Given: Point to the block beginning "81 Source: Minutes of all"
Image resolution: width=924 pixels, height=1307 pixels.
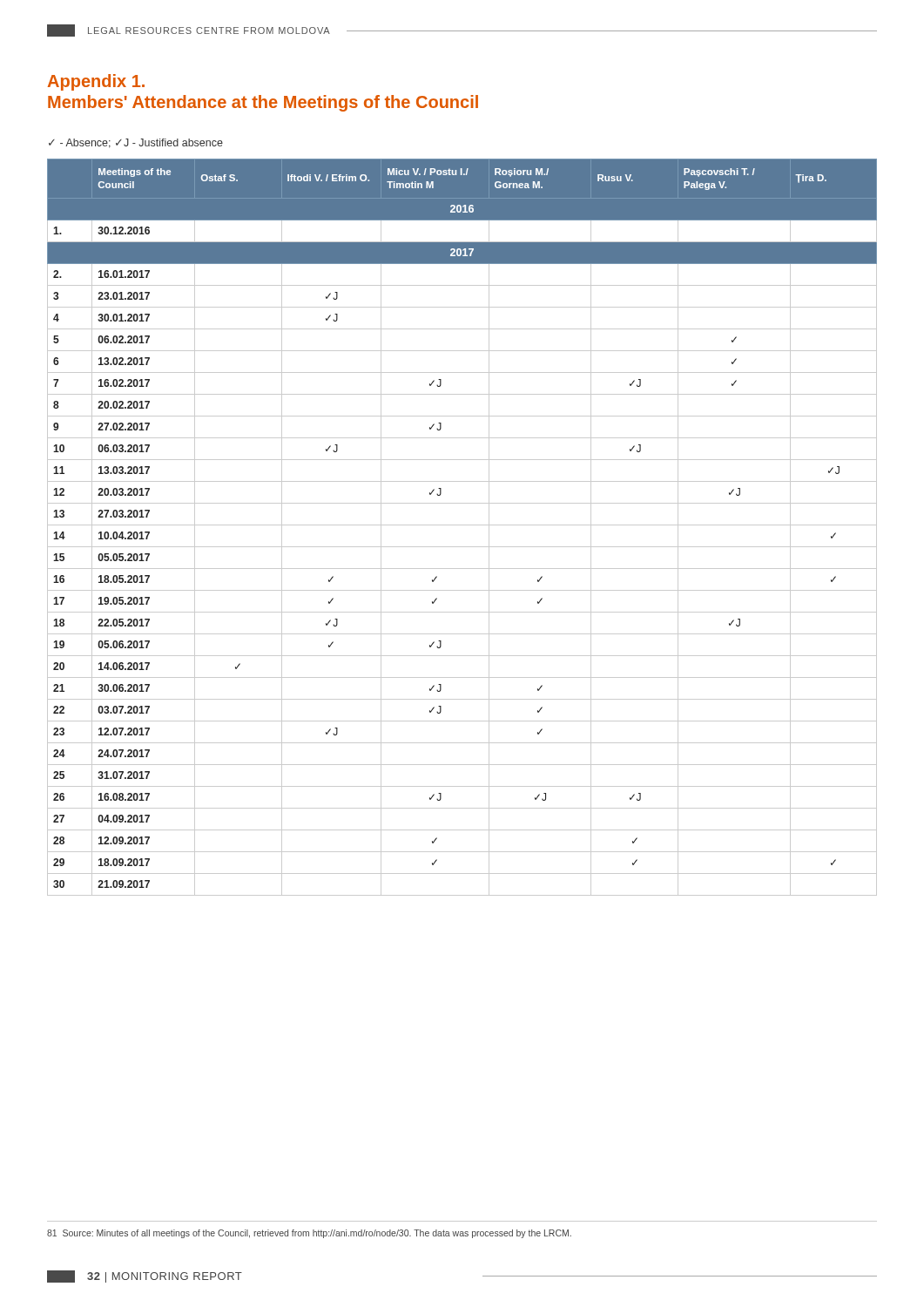Looking at the screenshot, I should 309,1233.
